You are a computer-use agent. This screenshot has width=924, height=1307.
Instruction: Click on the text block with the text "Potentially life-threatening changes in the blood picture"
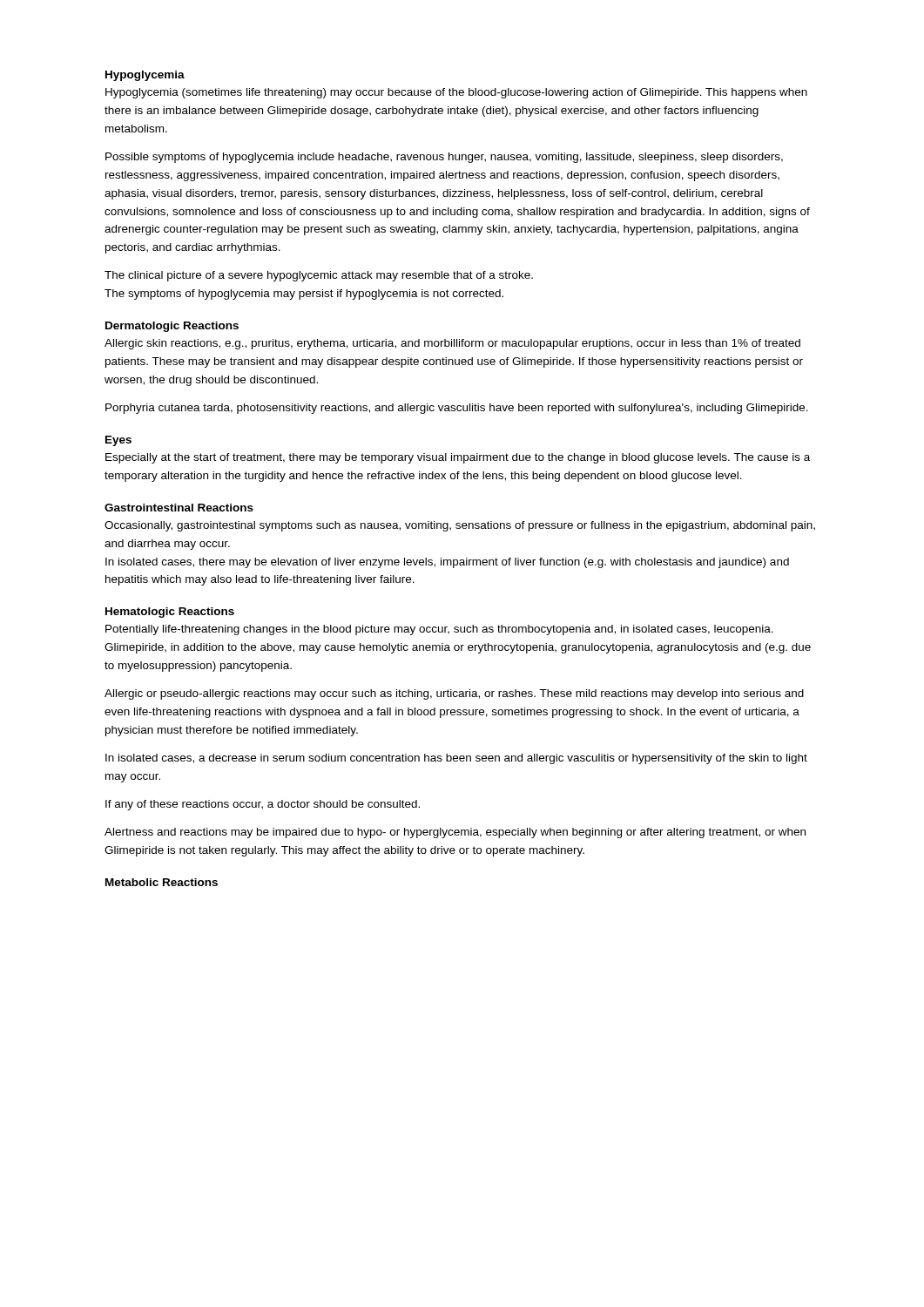458,647
